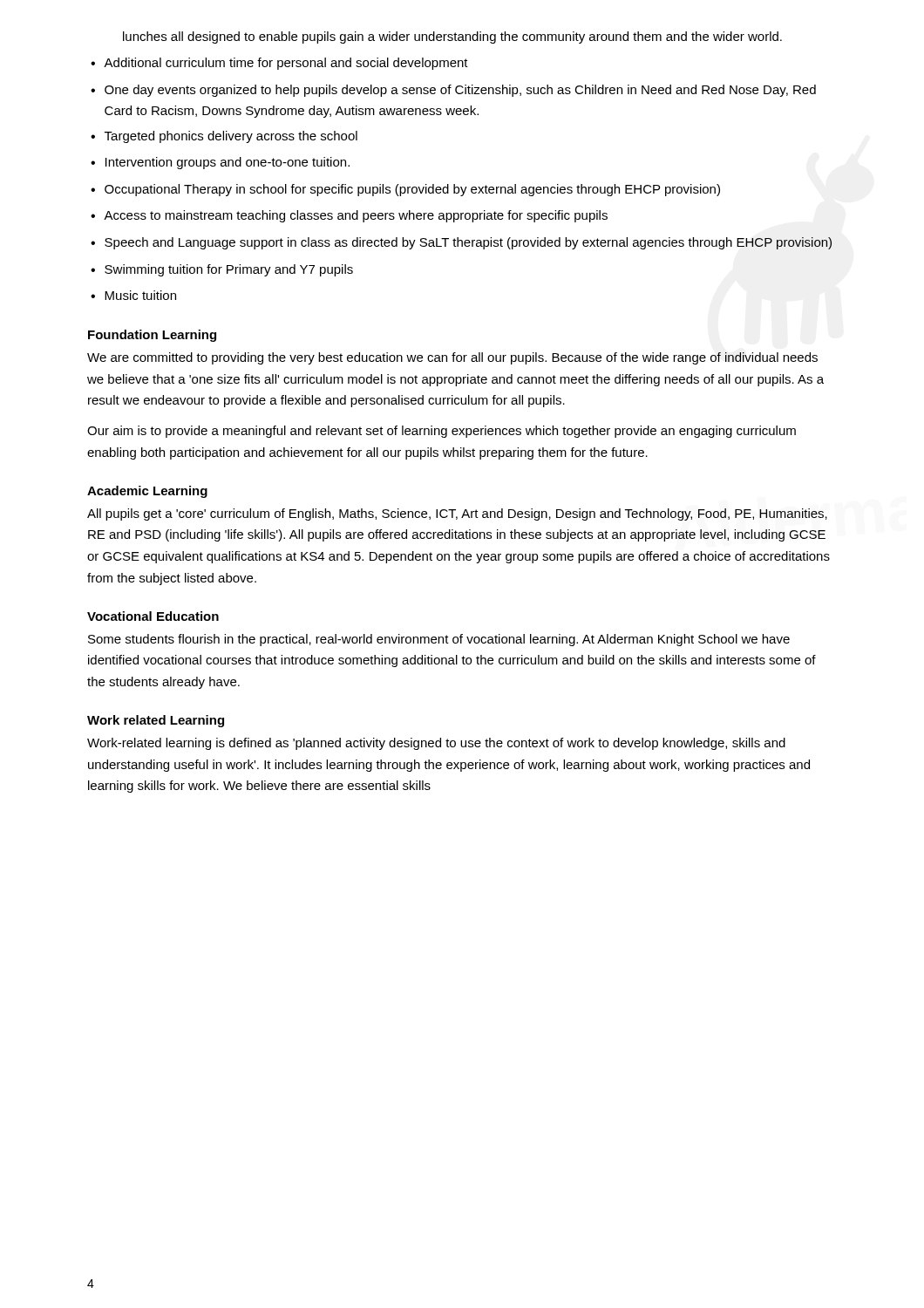Click on the block starting "Targeted phonics delivery across"
The image size is (924, 1308).
231,135
